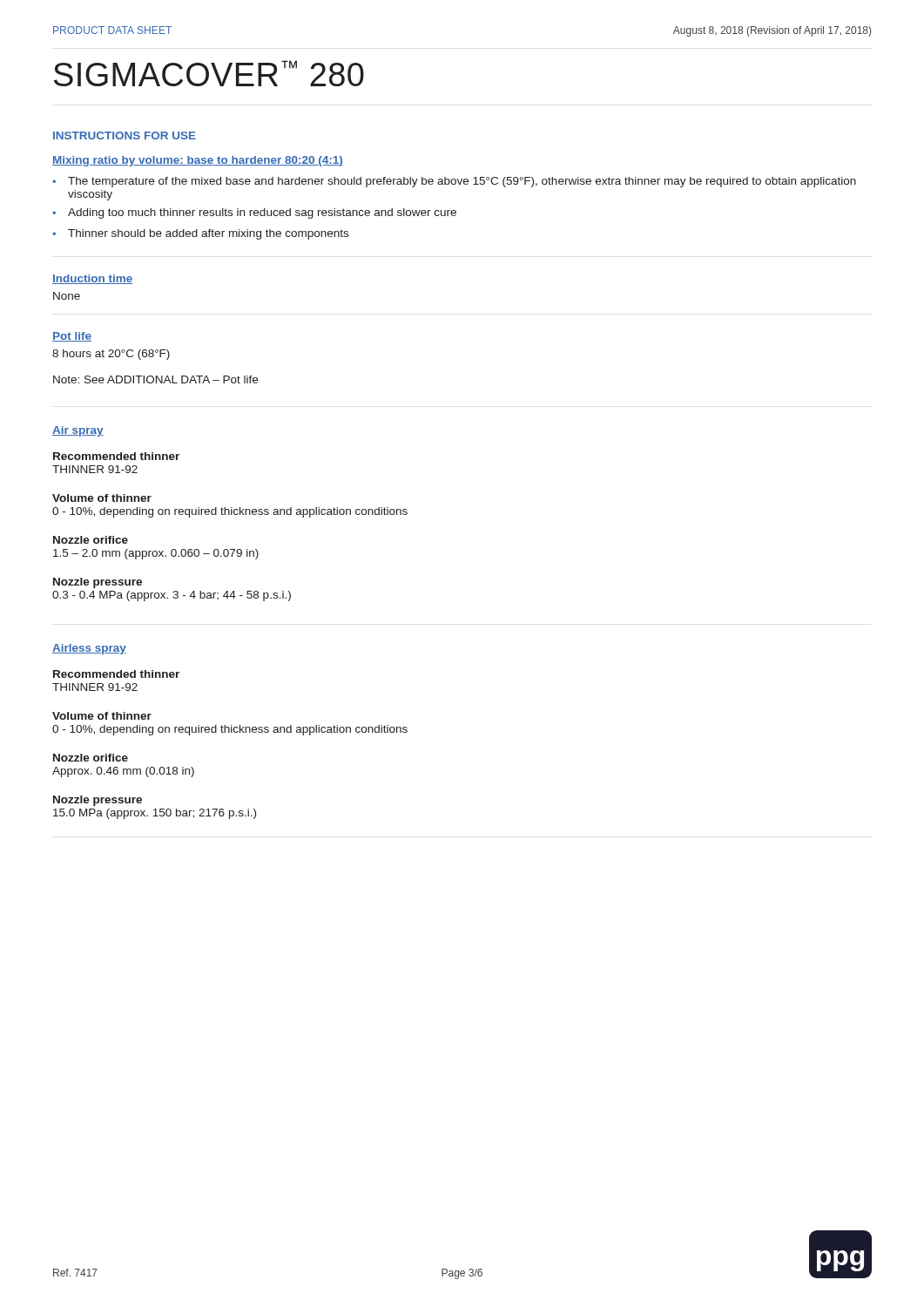Find the logo

840,1256
